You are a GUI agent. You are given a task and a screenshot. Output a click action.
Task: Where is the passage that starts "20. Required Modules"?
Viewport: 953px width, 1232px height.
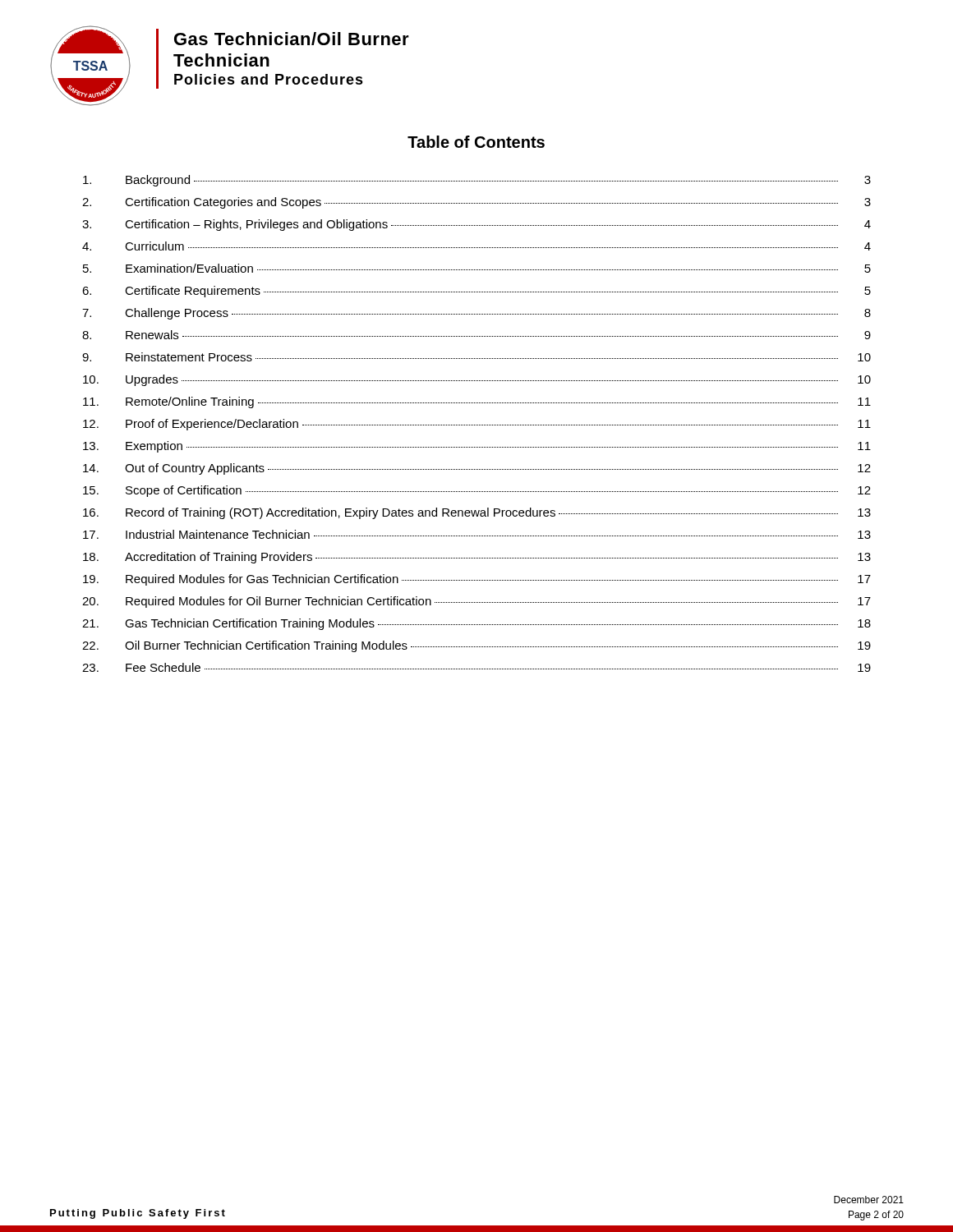click(x=476, y=601)
